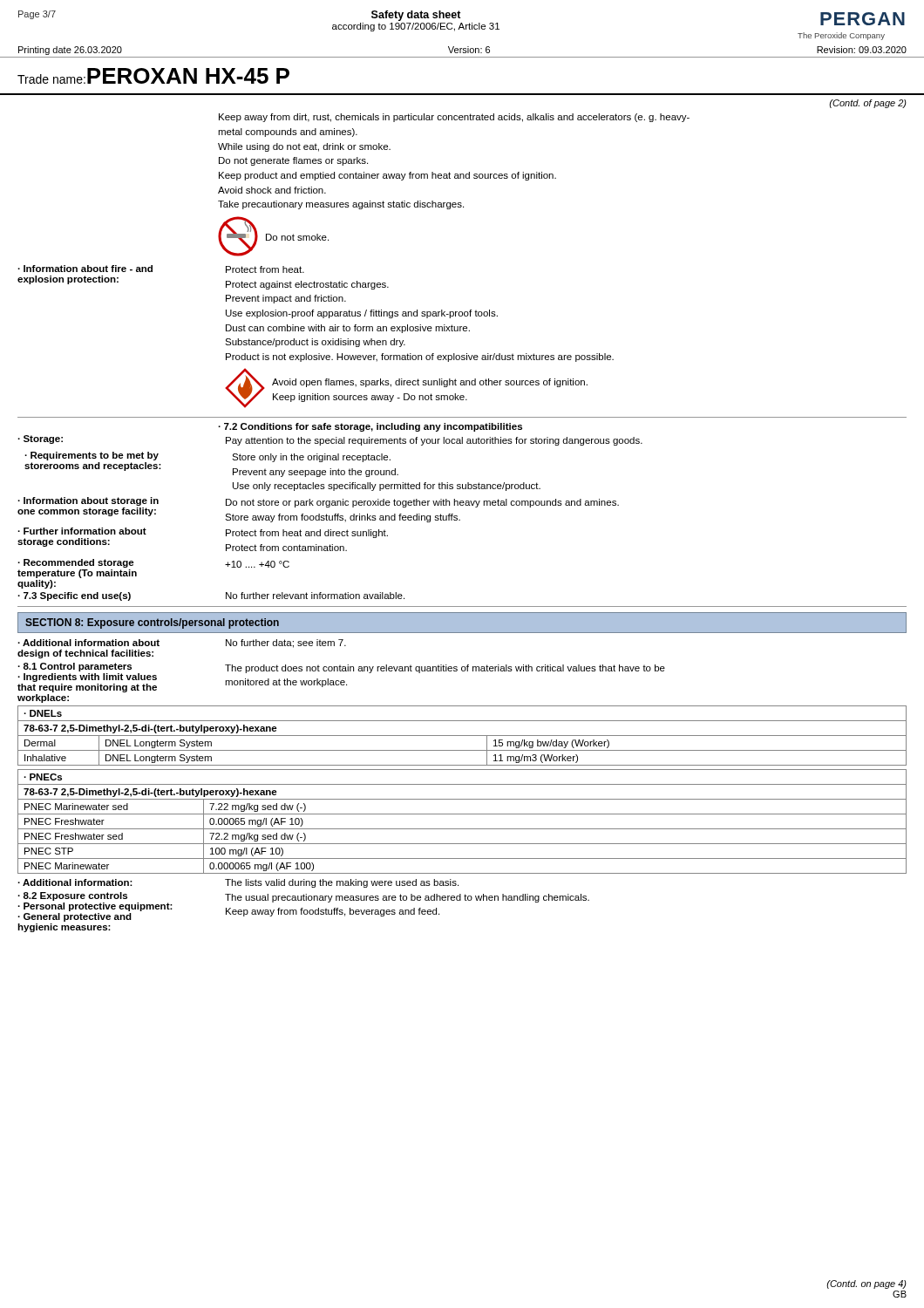The image size is (924, 1308).
Task: Navigate to the text block starting "Do not smoke."
Action: pyautogui.click(x=297, y=238)
